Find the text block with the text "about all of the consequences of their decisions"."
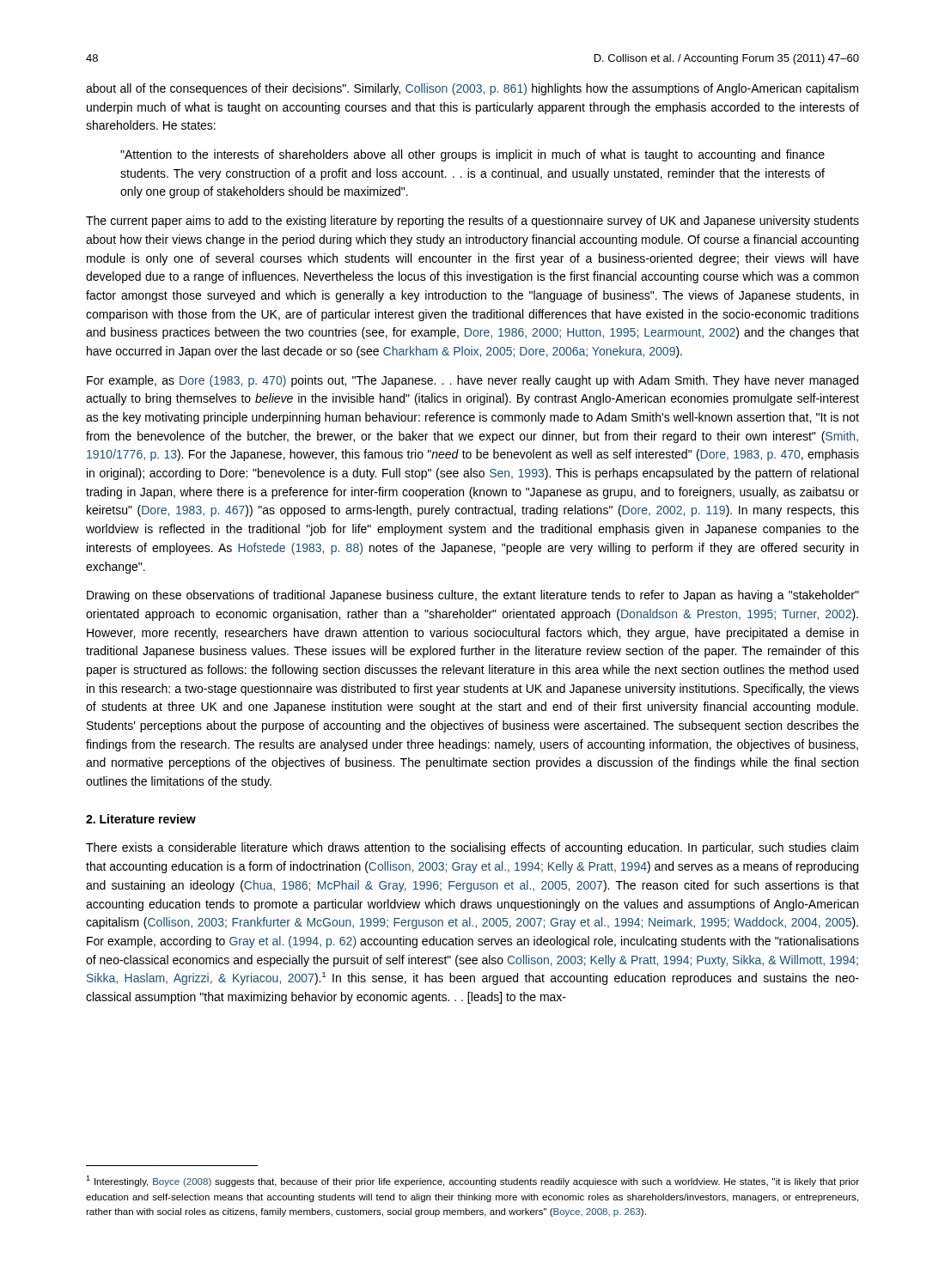Image resolution: width=945 pixels, height=1288 pixels. (472, 108)
